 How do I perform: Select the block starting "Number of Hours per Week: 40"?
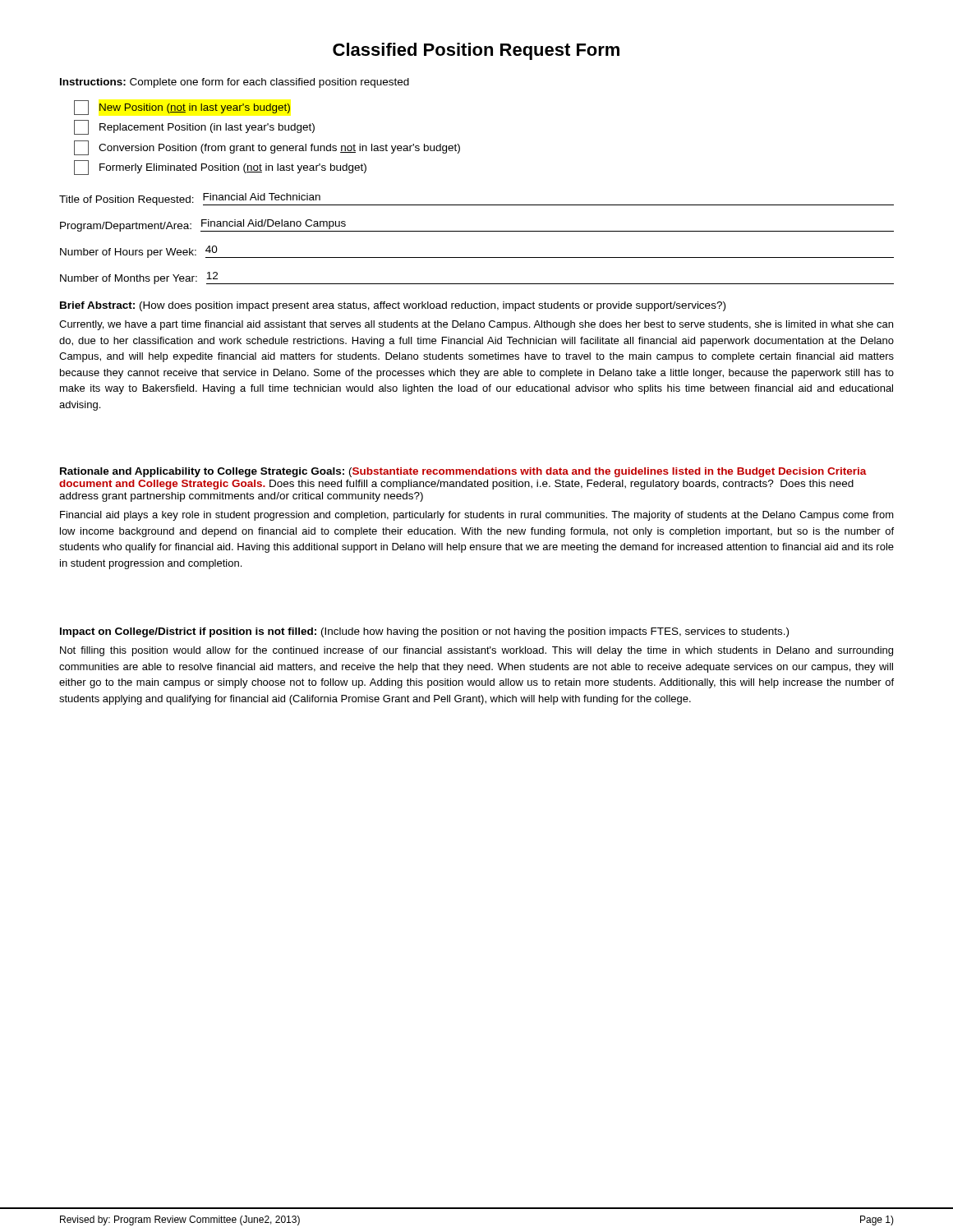(476, 250)
